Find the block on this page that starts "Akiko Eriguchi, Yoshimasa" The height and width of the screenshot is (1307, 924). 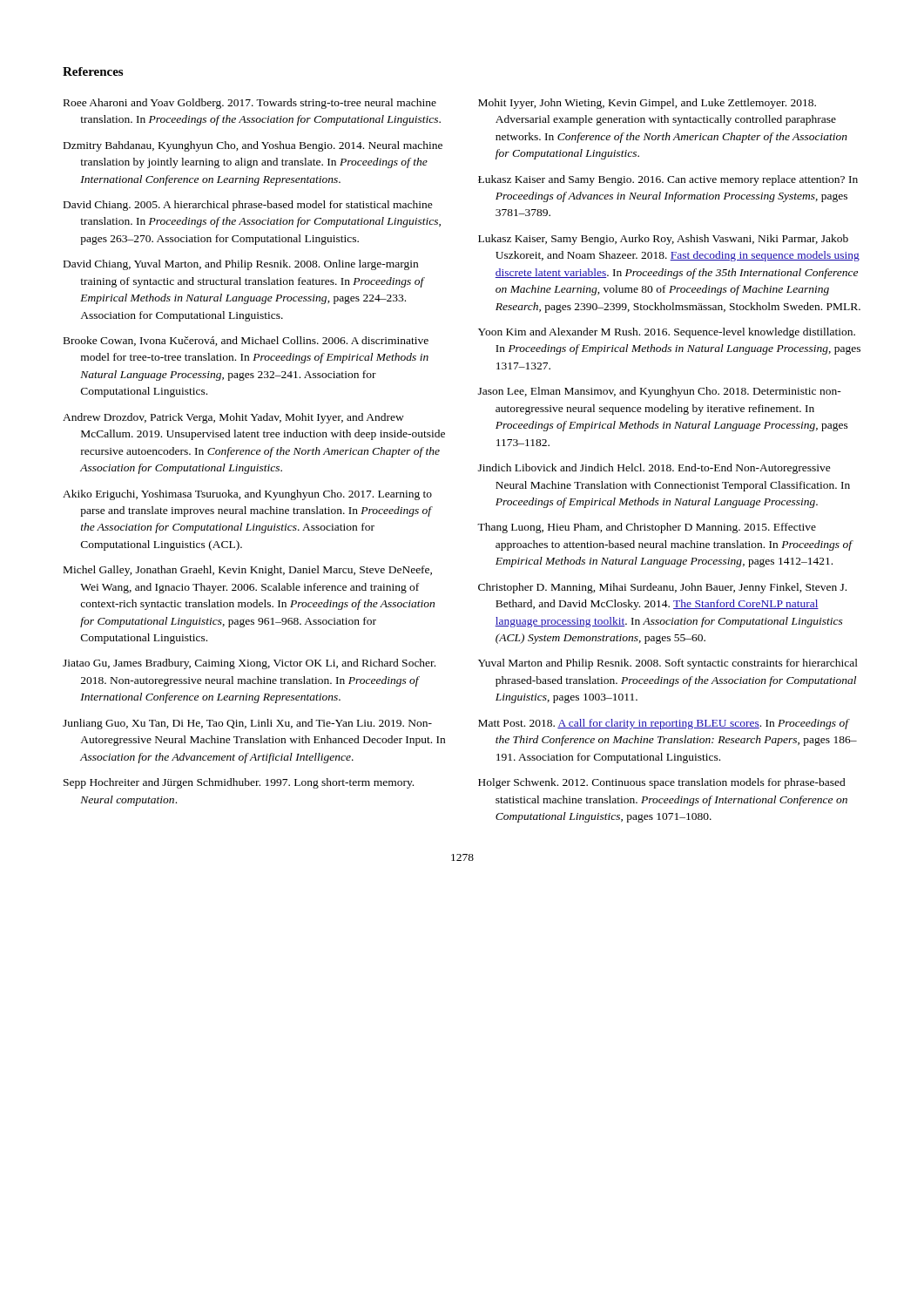[x=247, y=519]
